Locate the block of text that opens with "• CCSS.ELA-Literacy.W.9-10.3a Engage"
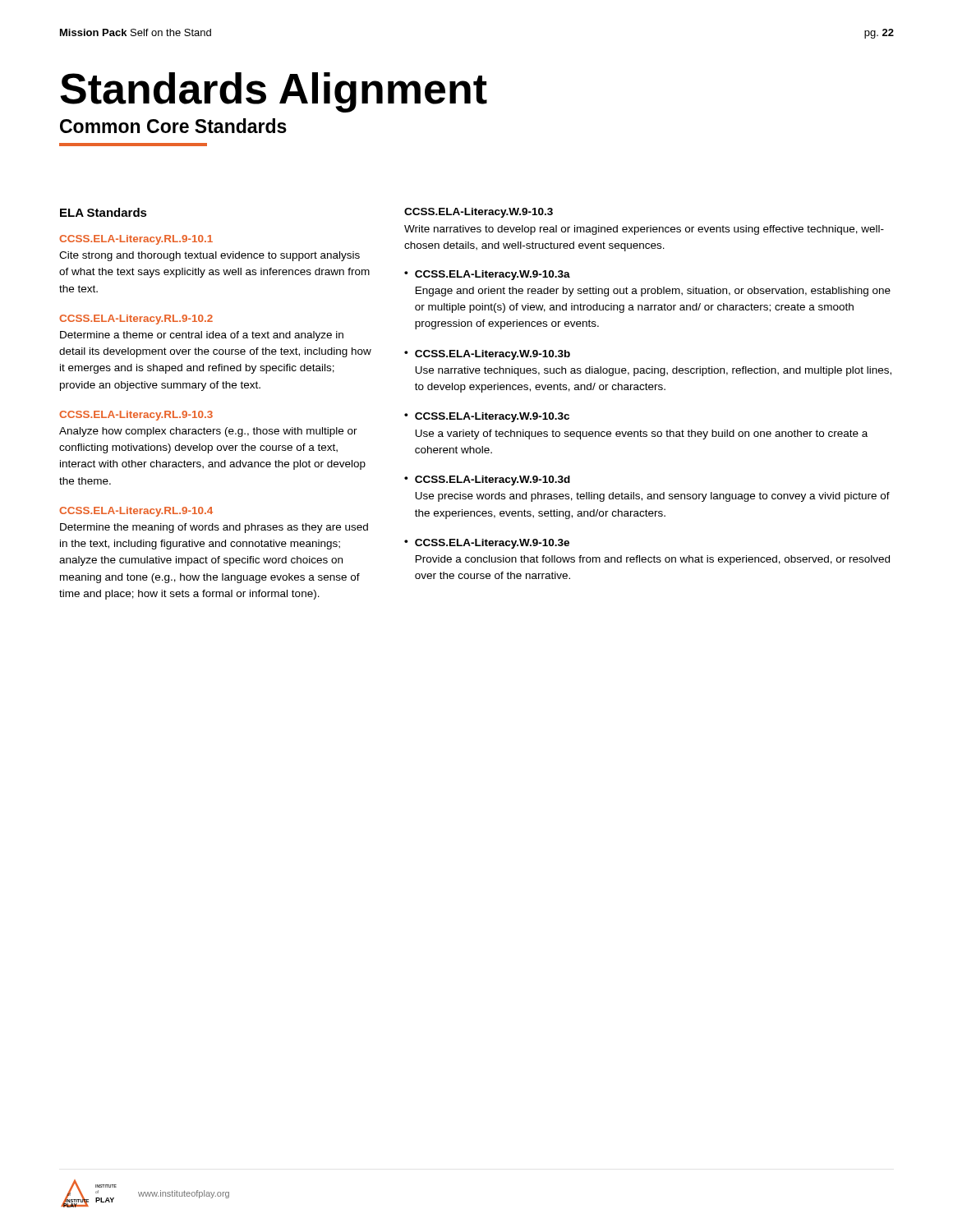This screenshot has height=1232, width=953. point(649,299)
